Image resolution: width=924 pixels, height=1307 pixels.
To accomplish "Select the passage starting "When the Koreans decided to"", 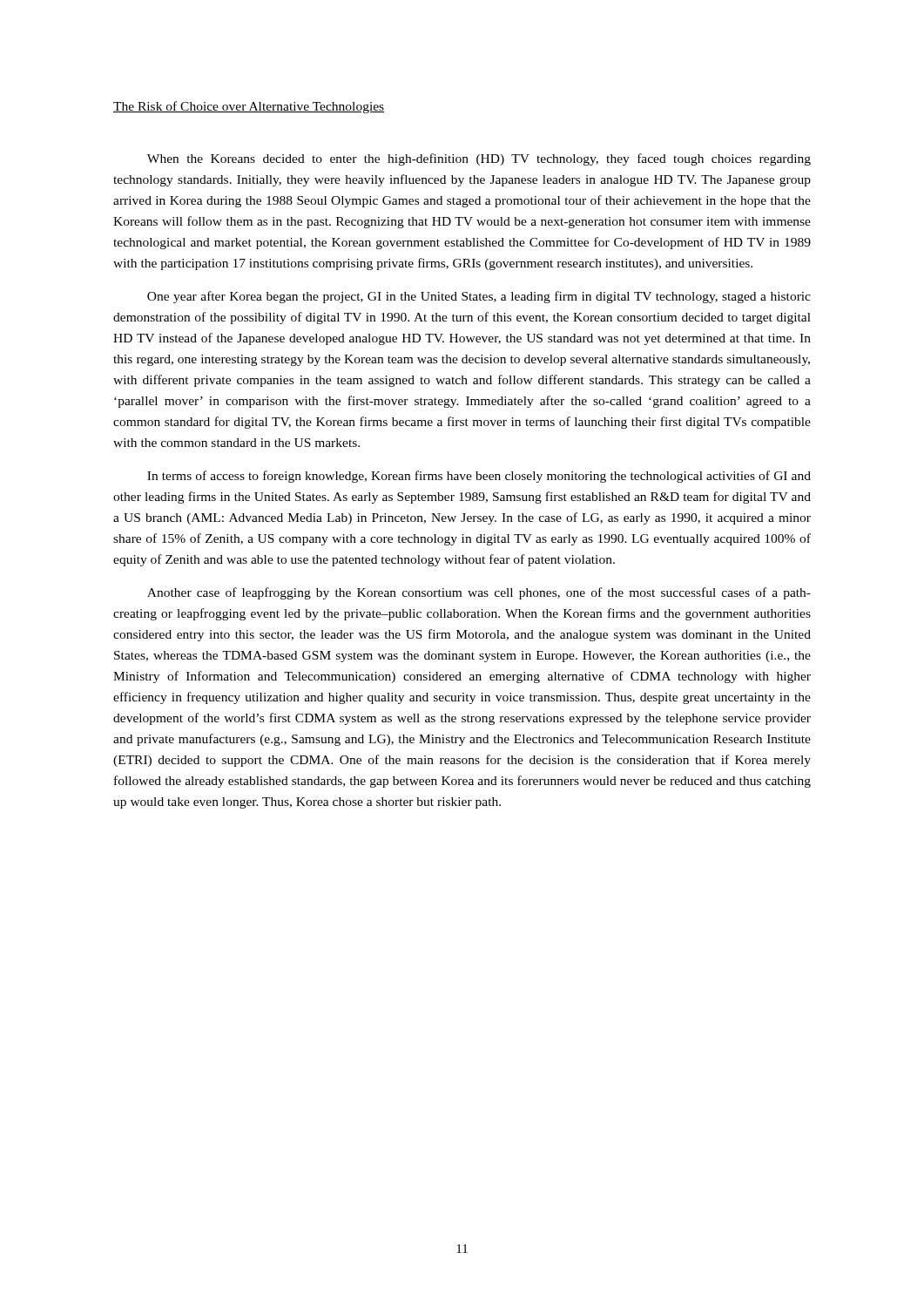I will 462,211.
